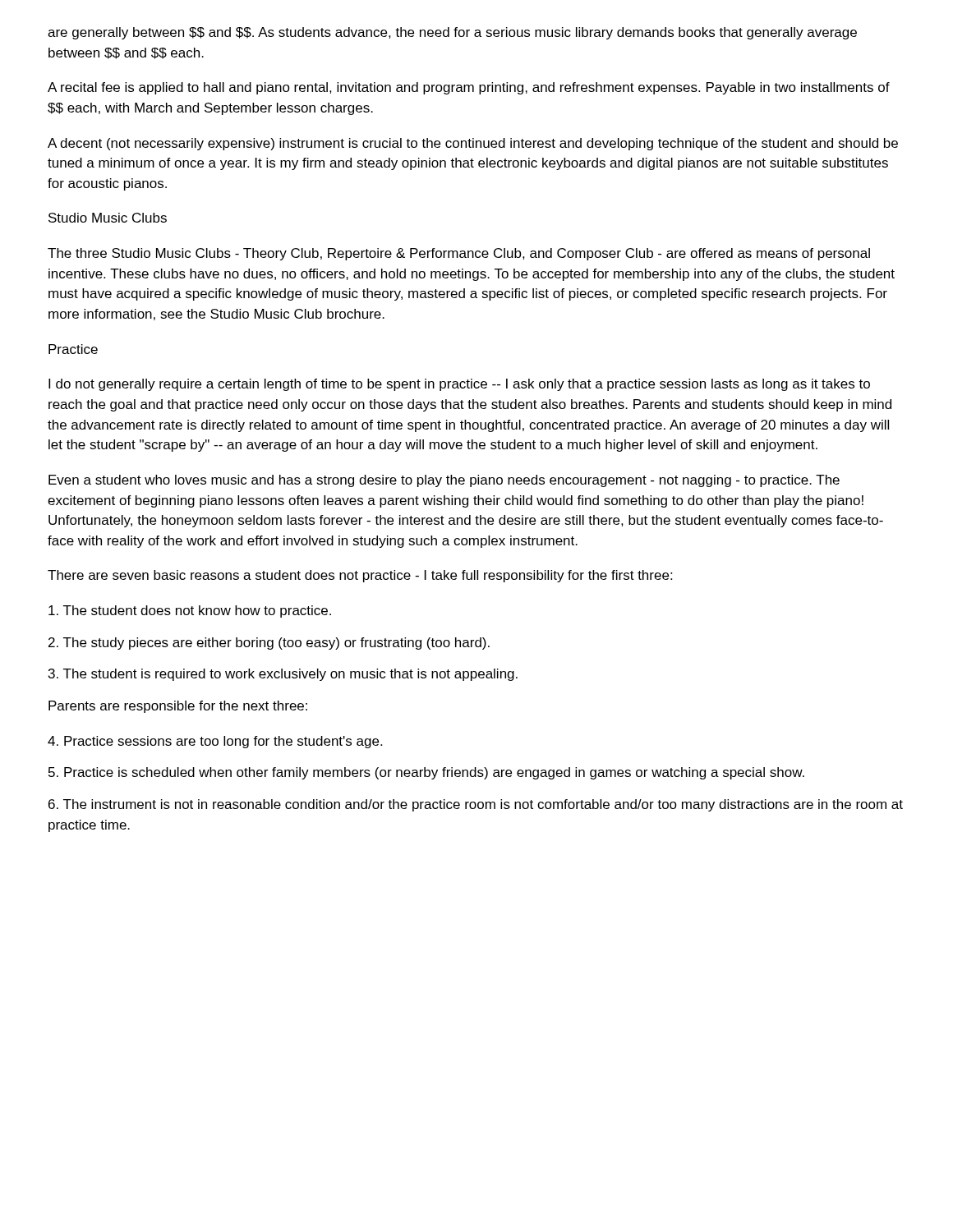Select the text starting "2. The study pieces are either boring"
953x1232 pixels.
point(269,642)
